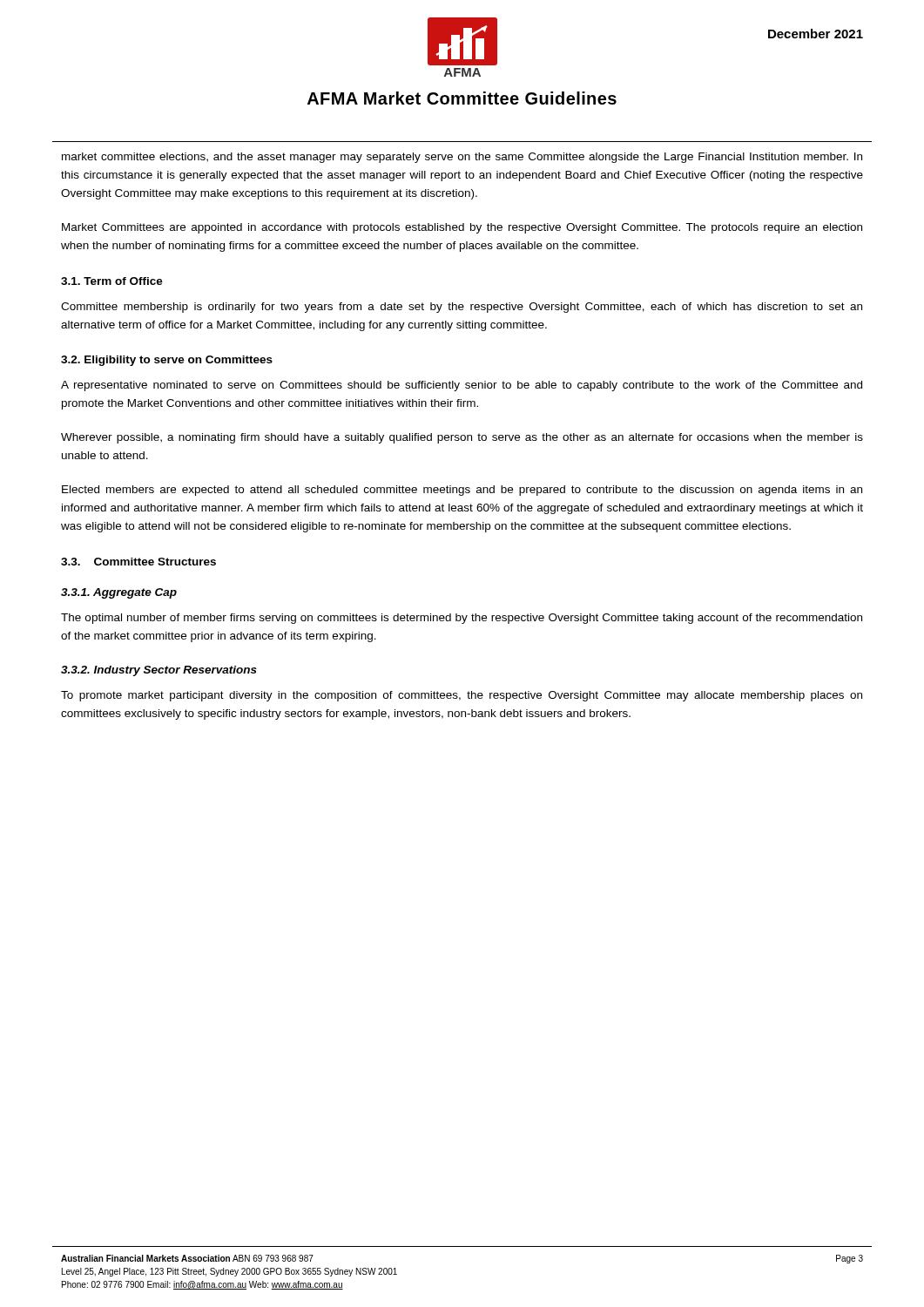Find the section header that says "3.2. Eligibility to"
924x1307 pixels.
tap(167, 360)
